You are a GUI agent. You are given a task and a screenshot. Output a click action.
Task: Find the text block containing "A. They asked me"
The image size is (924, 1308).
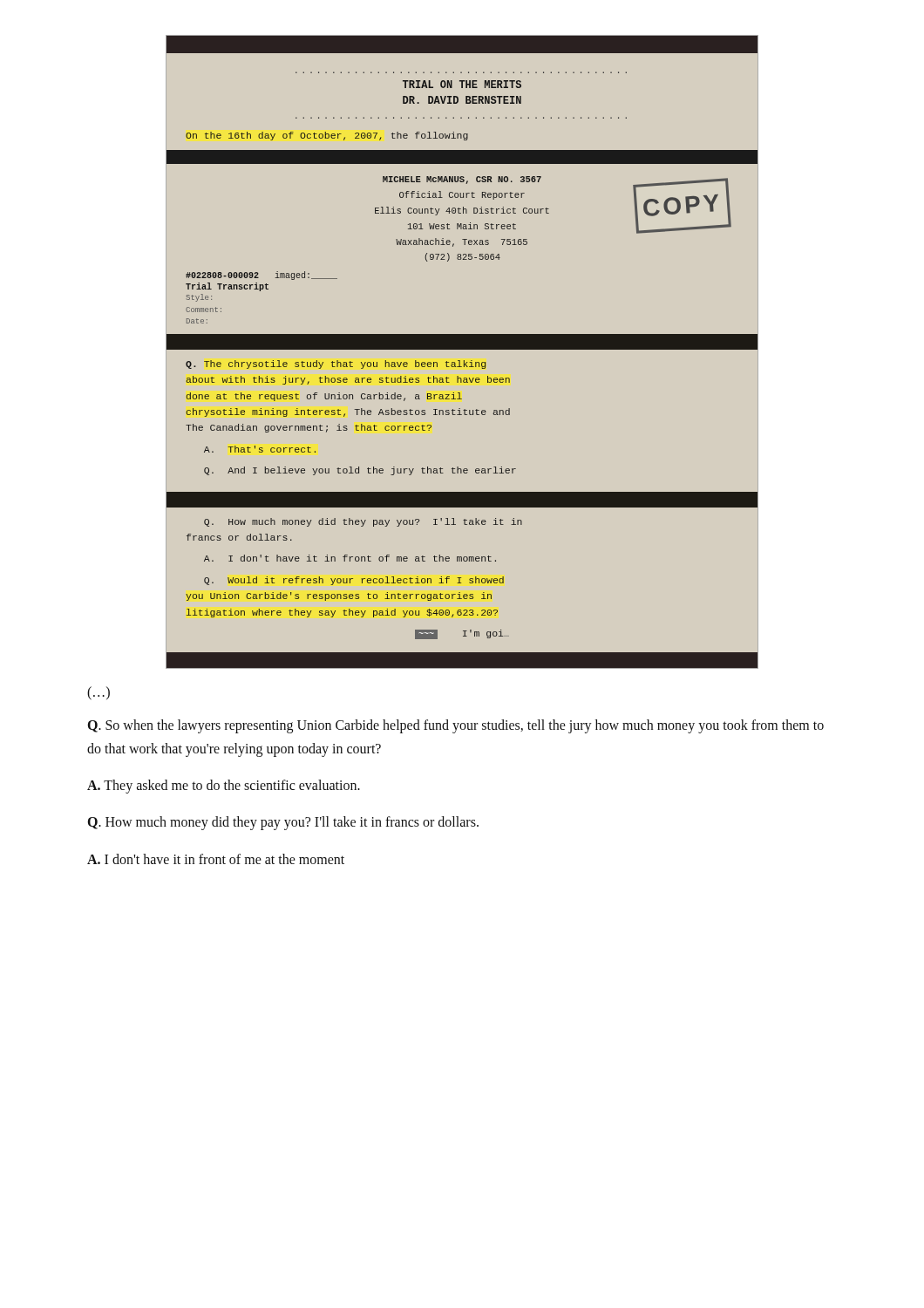coord(224,785)
